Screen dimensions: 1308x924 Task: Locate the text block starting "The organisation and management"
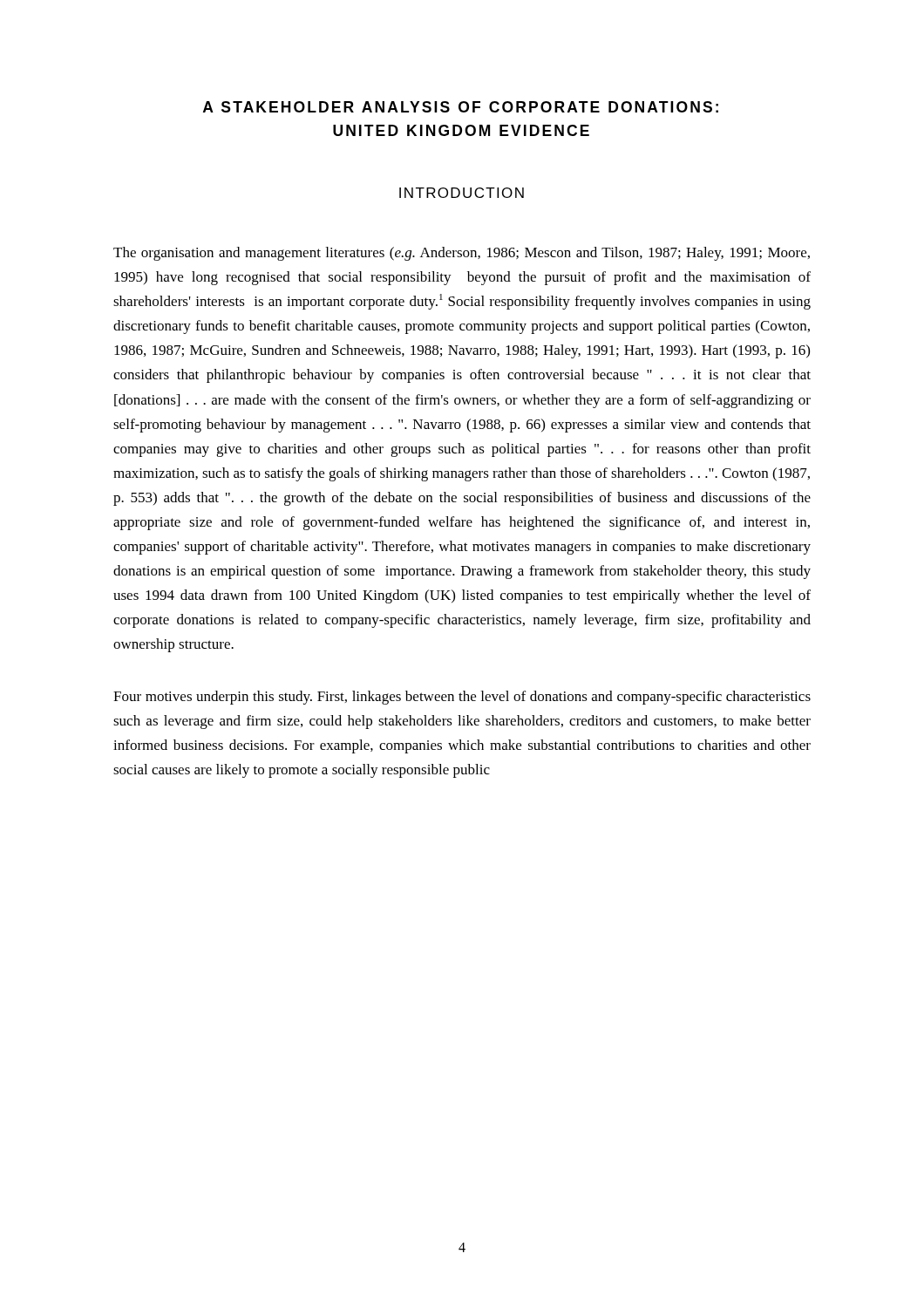(462, 448)
